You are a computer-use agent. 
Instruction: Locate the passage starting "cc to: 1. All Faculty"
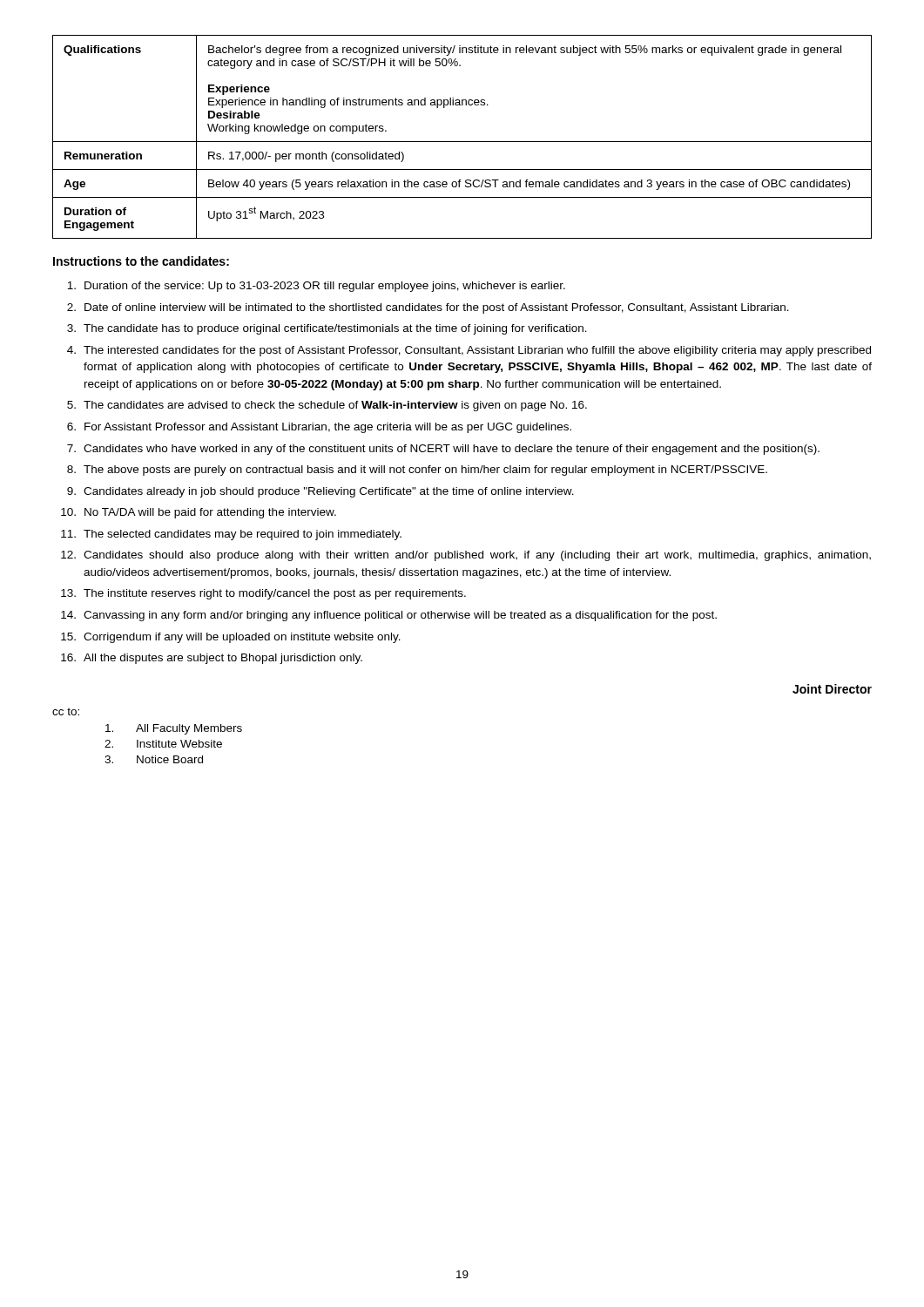(x=66, y=711)
